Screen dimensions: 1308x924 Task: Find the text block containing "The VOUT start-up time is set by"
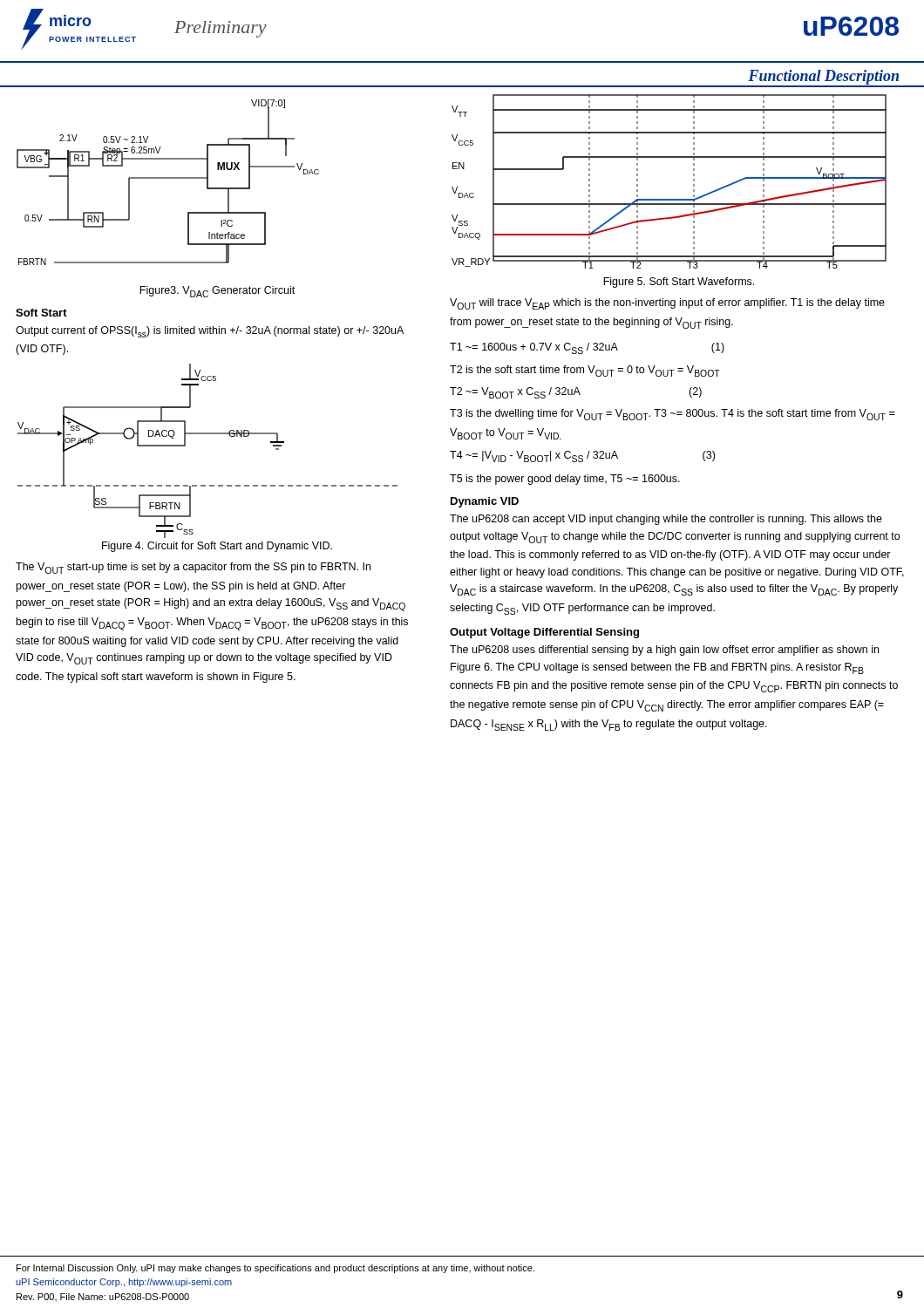pos(212,622)
